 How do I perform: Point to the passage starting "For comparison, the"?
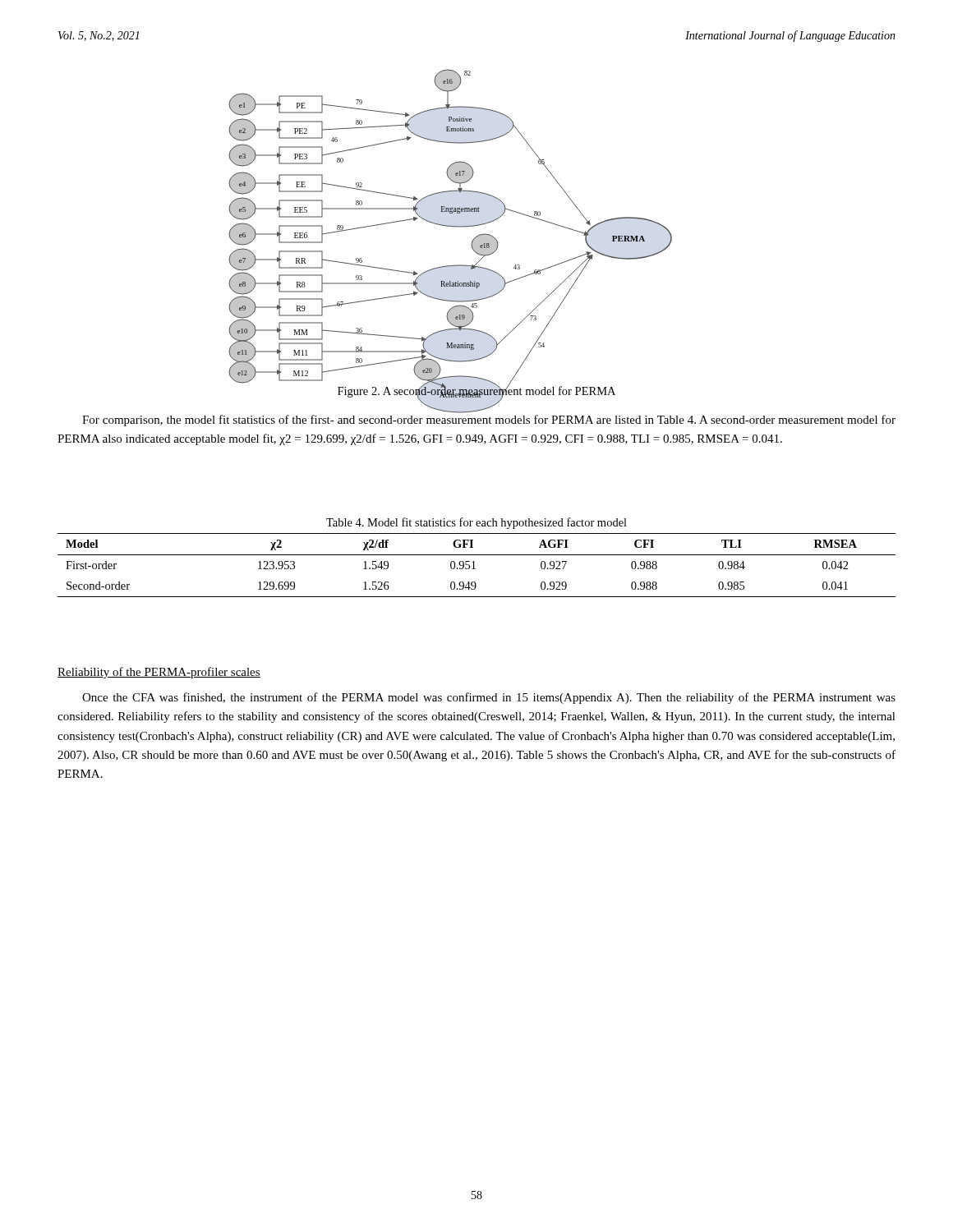pos(476,430)
